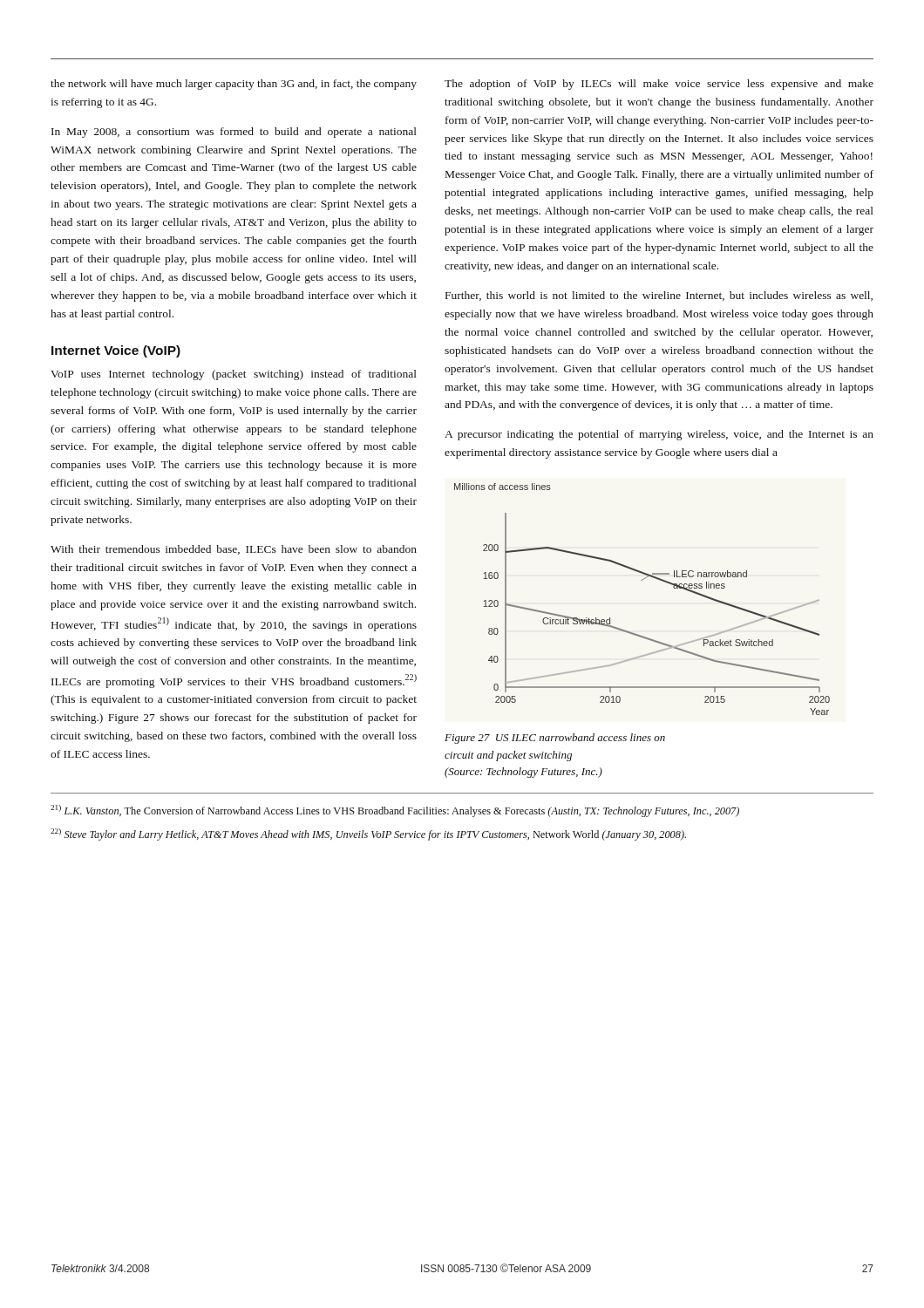924x1308 pixels.
Task: Click the passage that begins "With their tremendous imbedded base, ILECs have been"
Action: (234, 652)
